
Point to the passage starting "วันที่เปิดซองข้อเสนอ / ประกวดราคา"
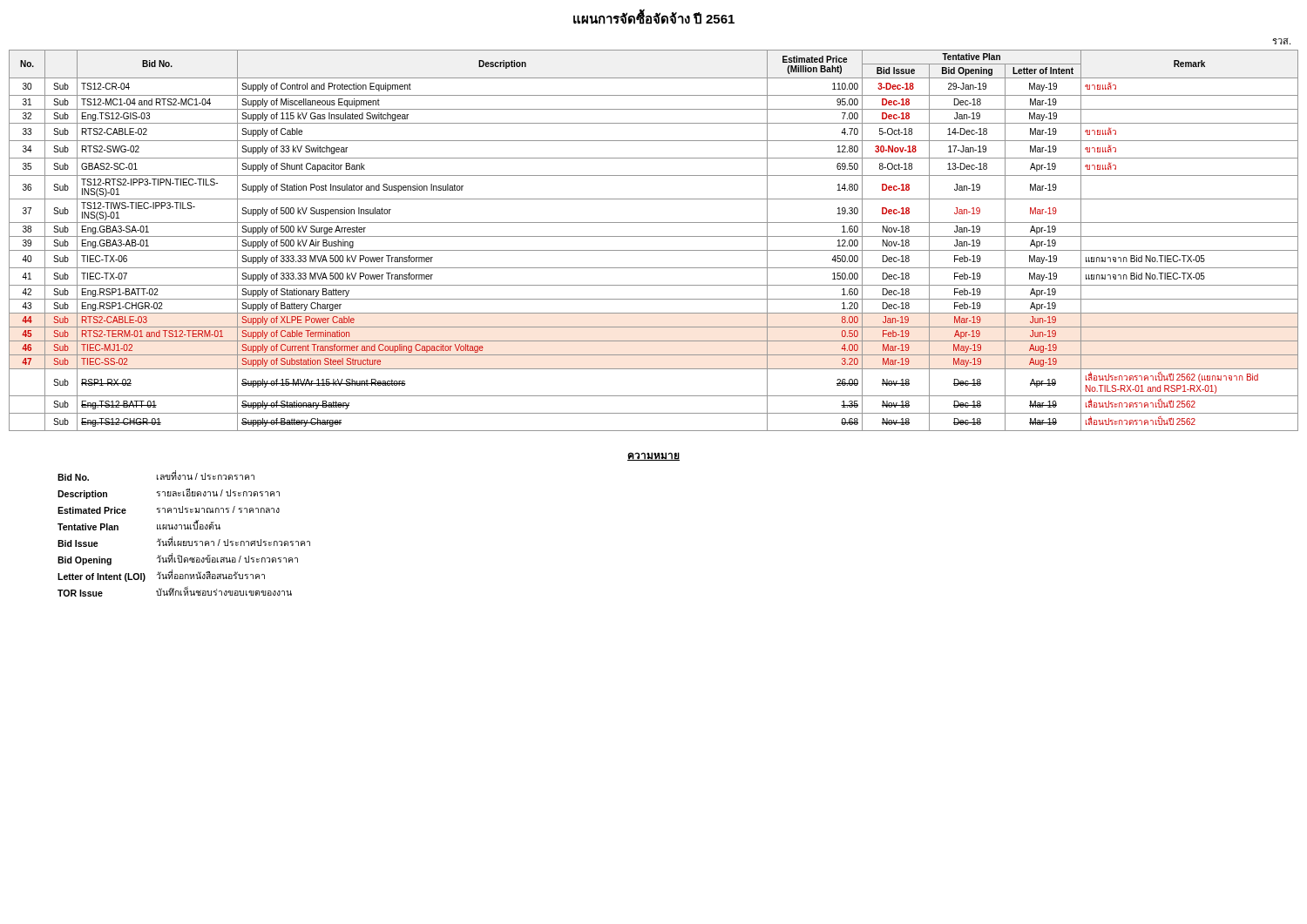[227, 559]
